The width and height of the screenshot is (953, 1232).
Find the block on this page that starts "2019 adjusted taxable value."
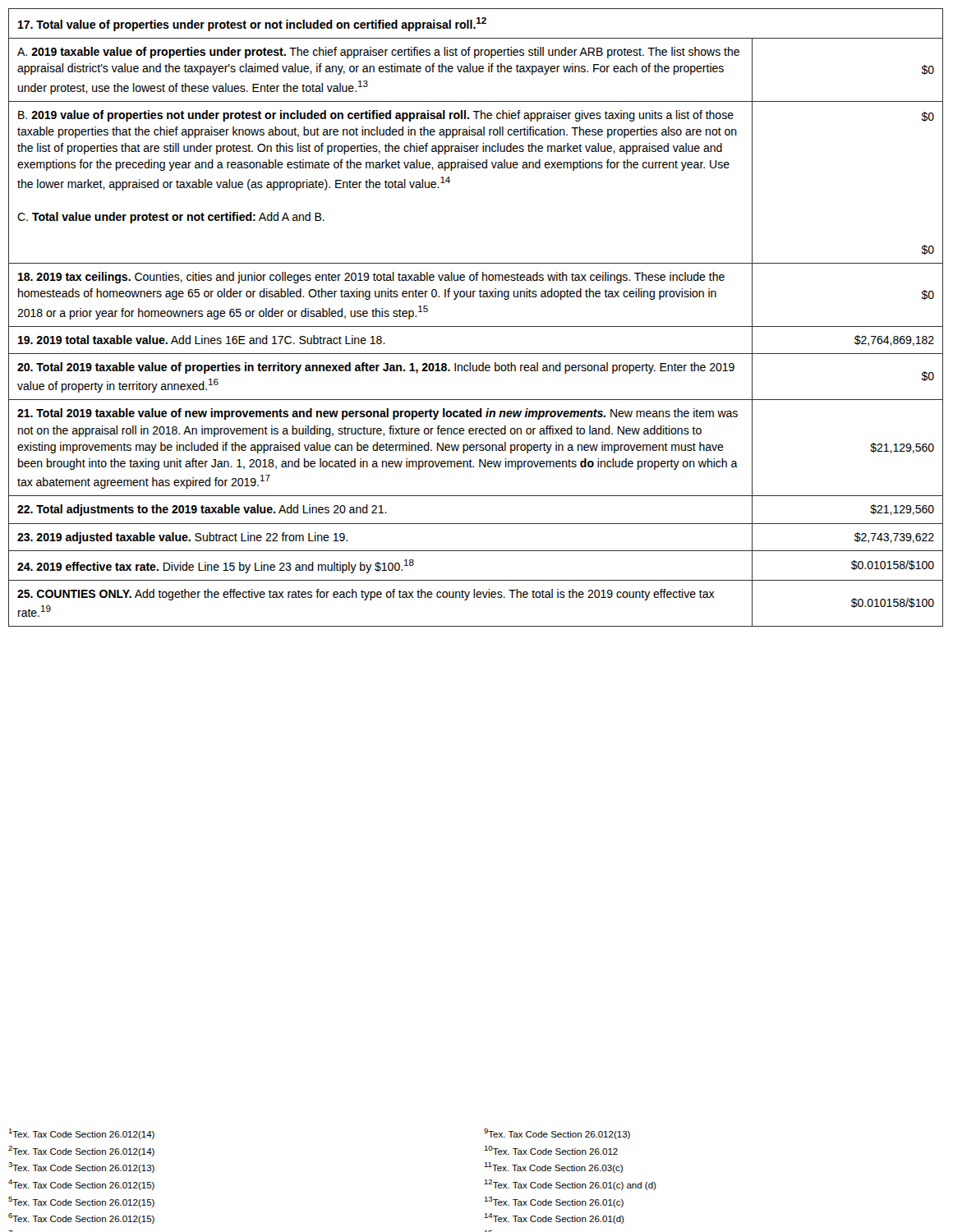[183, 537]
